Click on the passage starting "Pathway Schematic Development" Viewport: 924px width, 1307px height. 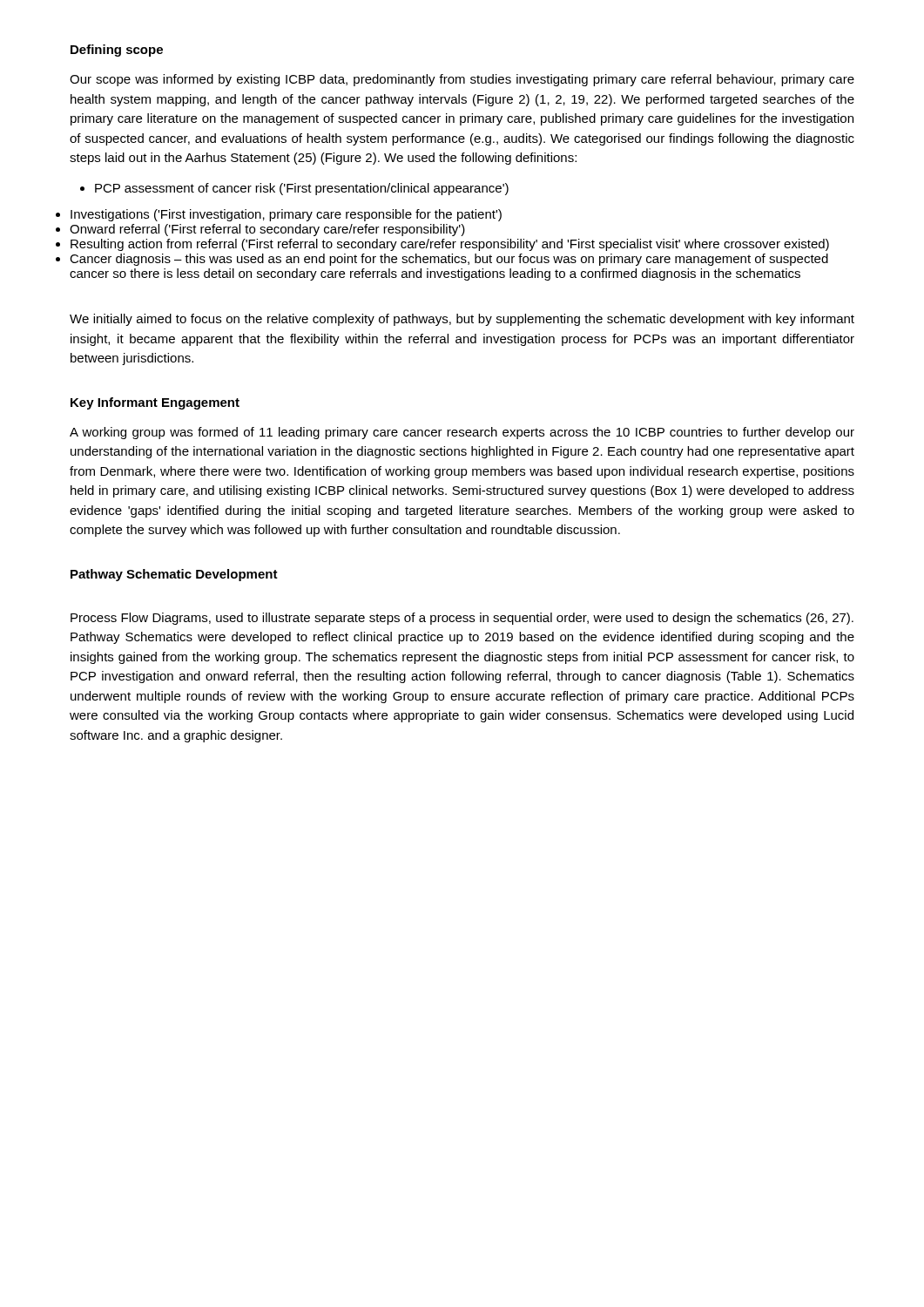(174, 575)
